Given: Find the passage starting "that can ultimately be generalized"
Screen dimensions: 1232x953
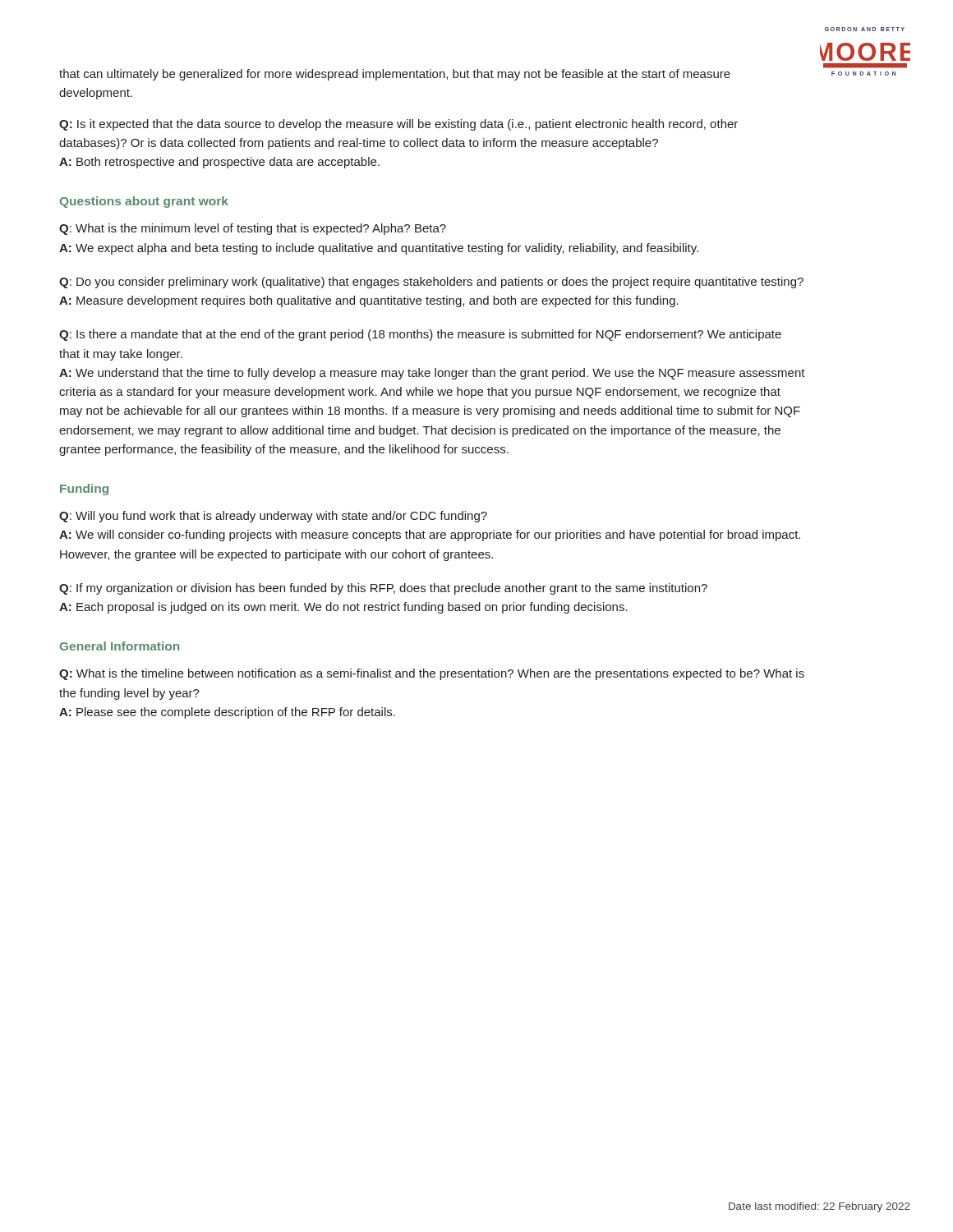Looking at the screenshot, I should tap(395, 83).
